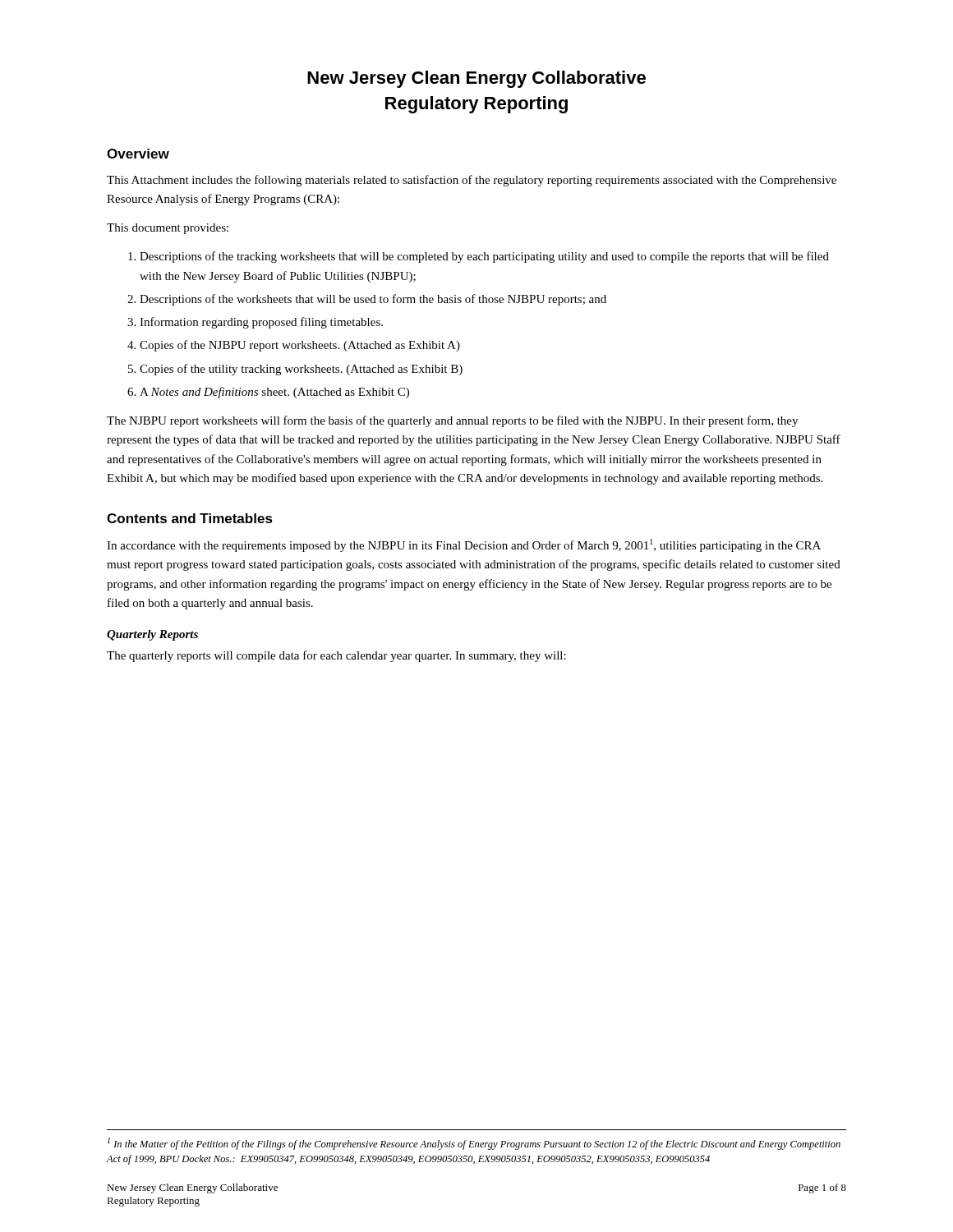Click the passage that begins "Descriptions of the worksheets that"
Image resolution: width=953 pixels, height=1232 pixels.
[x=373, y=299]
